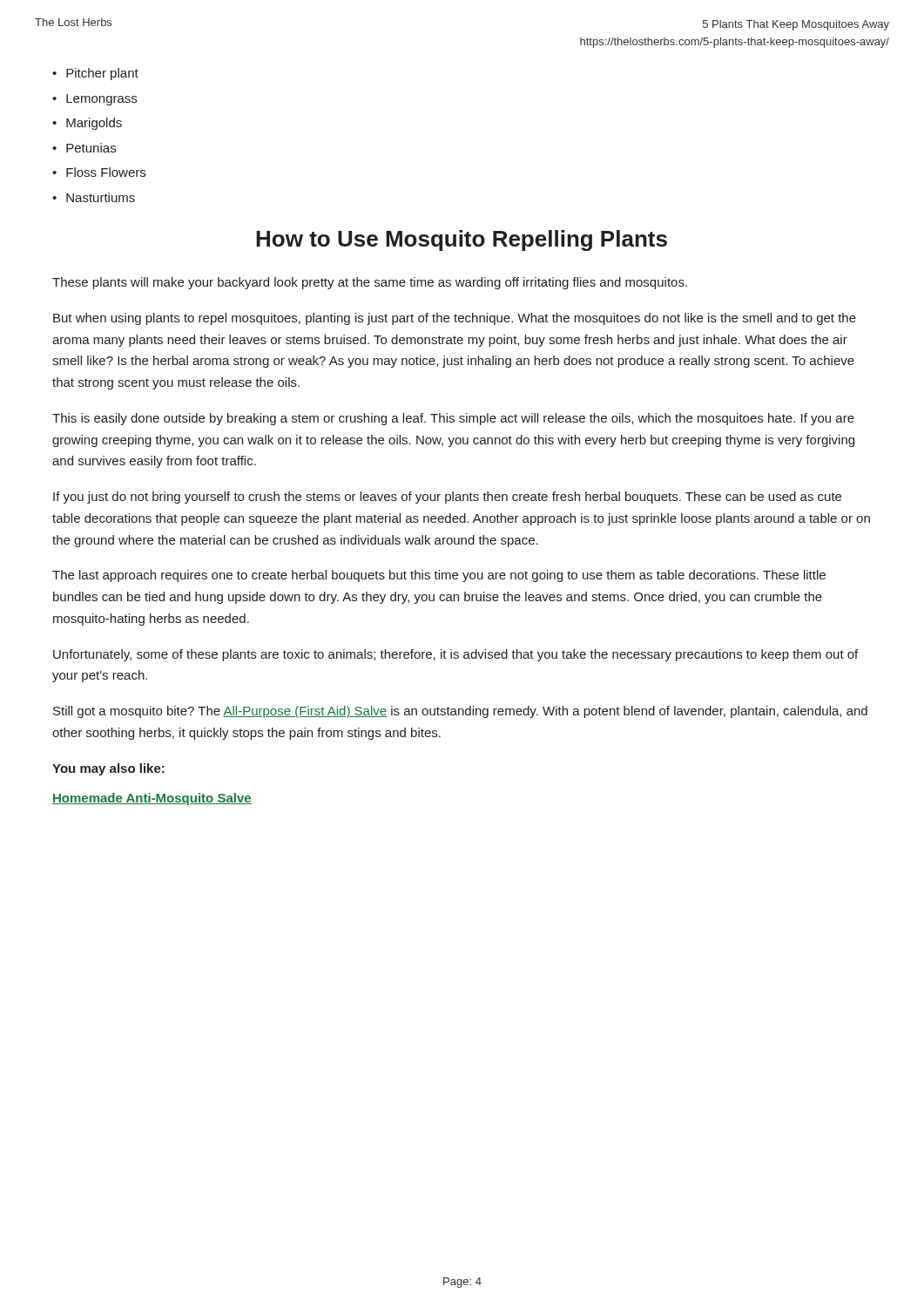Navigate to the text block starting "Floss Flowers"

(106, 172)
